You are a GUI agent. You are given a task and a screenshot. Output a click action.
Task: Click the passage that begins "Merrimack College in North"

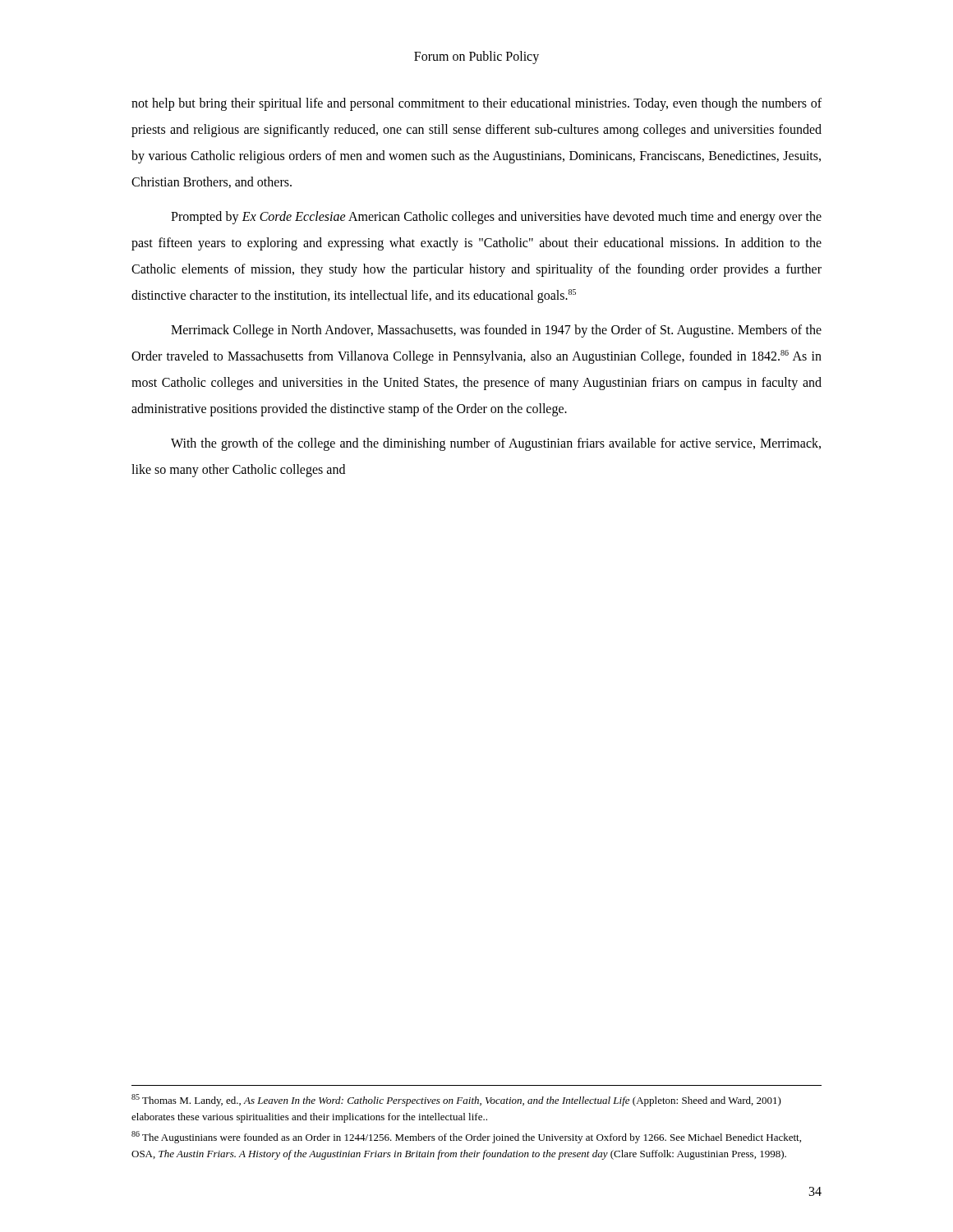(x=476, y=369)
